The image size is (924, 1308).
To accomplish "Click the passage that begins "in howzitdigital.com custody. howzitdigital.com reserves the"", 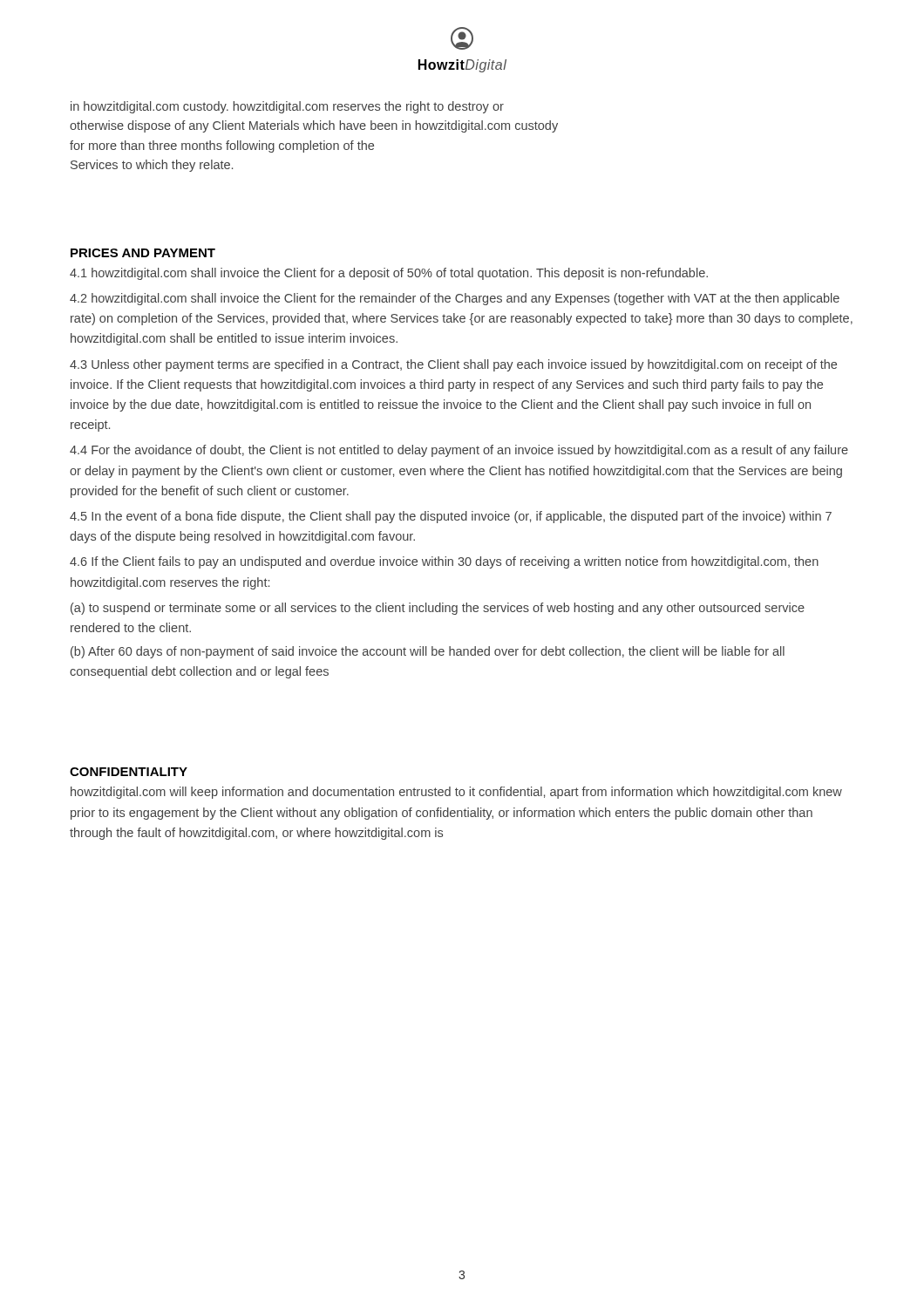I will tap(314, 136).
